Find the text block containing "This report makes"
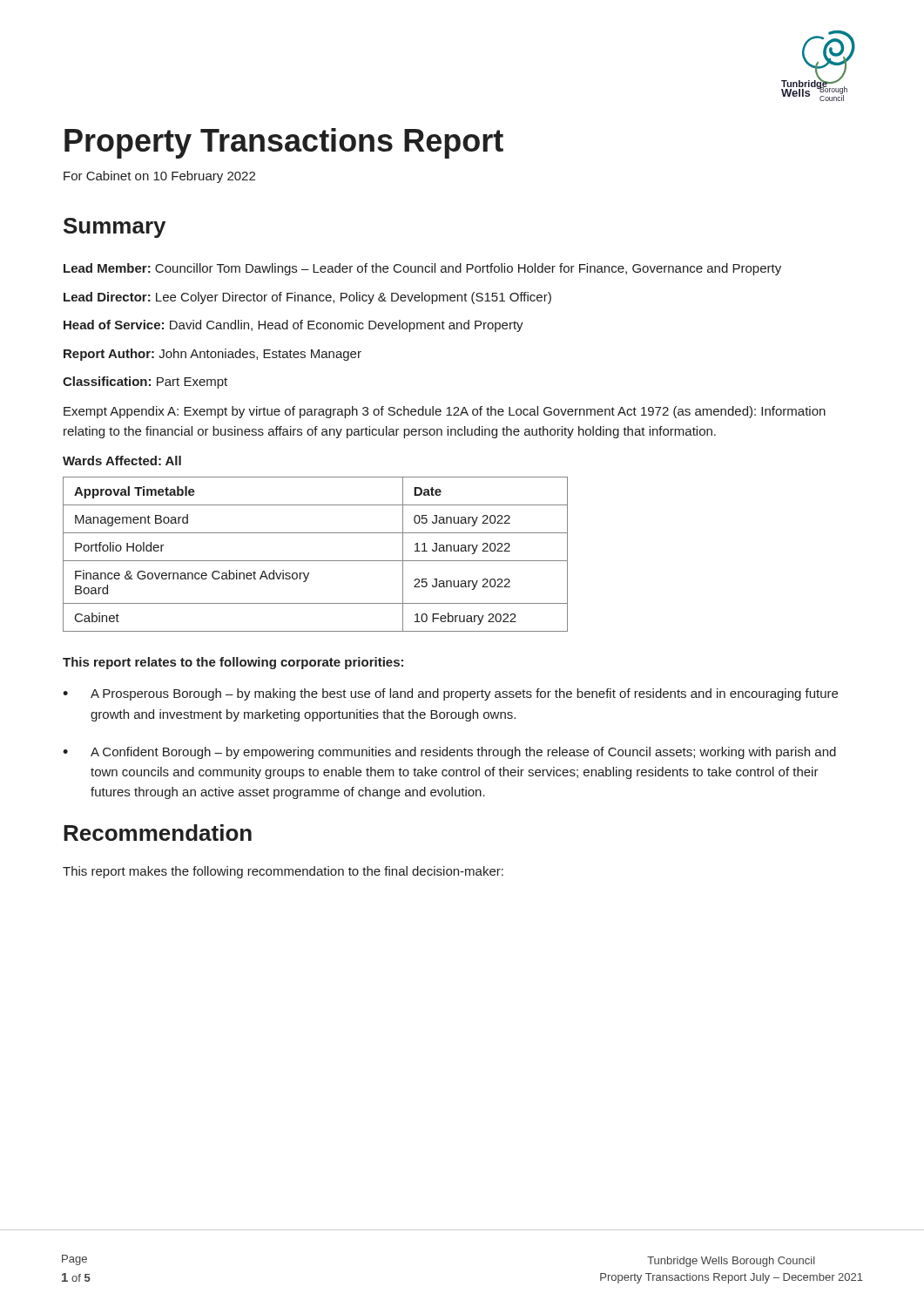The height and width of the screenshot is (1307, 924). [x=283, y=871]
